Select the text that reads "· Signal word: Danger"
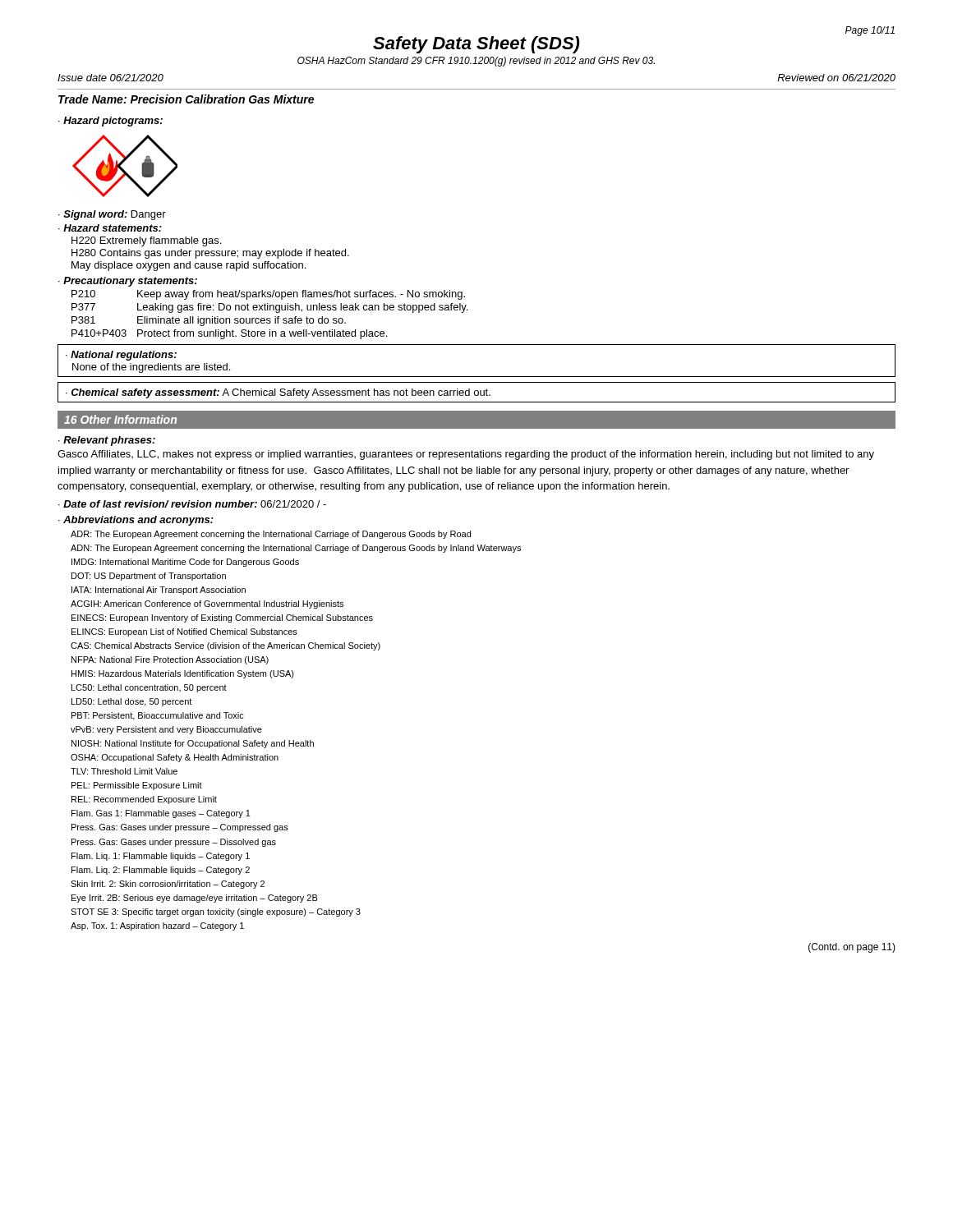Image resolution: width=953 pixels, height=1232 pixels. 112,214
